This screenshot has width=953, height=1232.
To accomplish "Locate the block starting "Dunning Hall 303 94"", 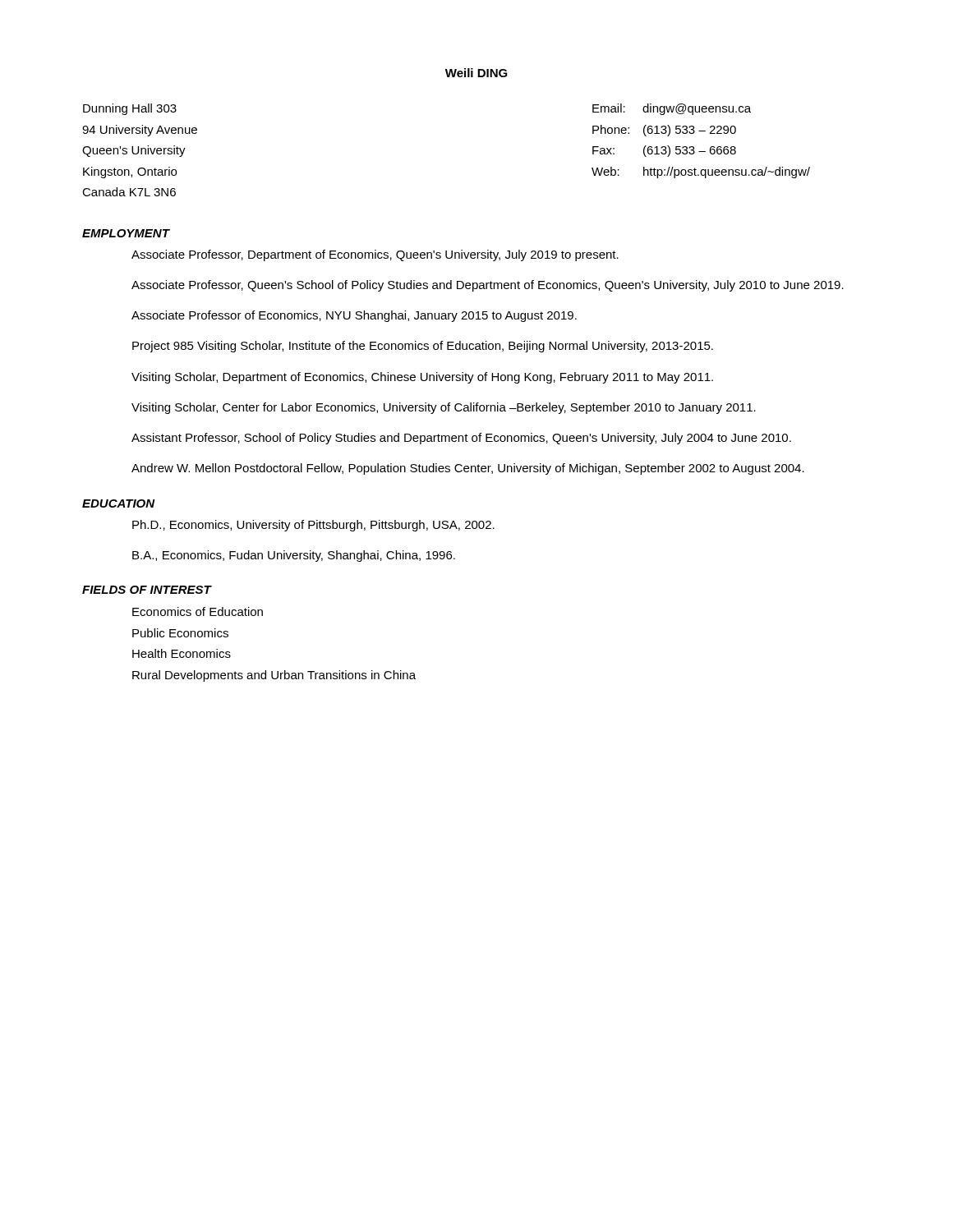I will pyautogui.click(x=123, y=109).
